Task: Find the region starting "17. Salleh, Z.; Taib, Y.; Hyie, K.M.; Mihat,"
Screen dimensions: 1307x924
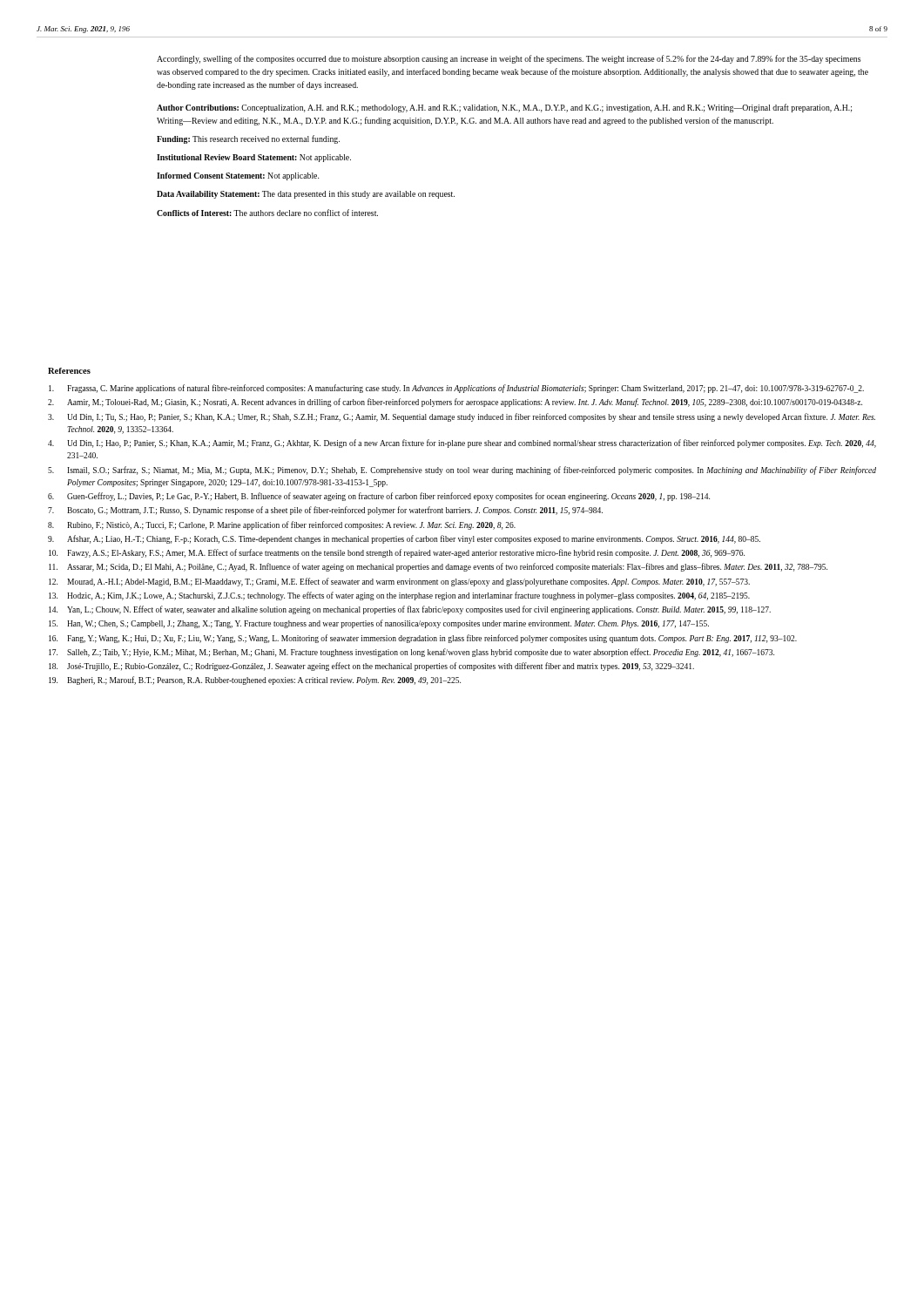Action: point(462,653)
